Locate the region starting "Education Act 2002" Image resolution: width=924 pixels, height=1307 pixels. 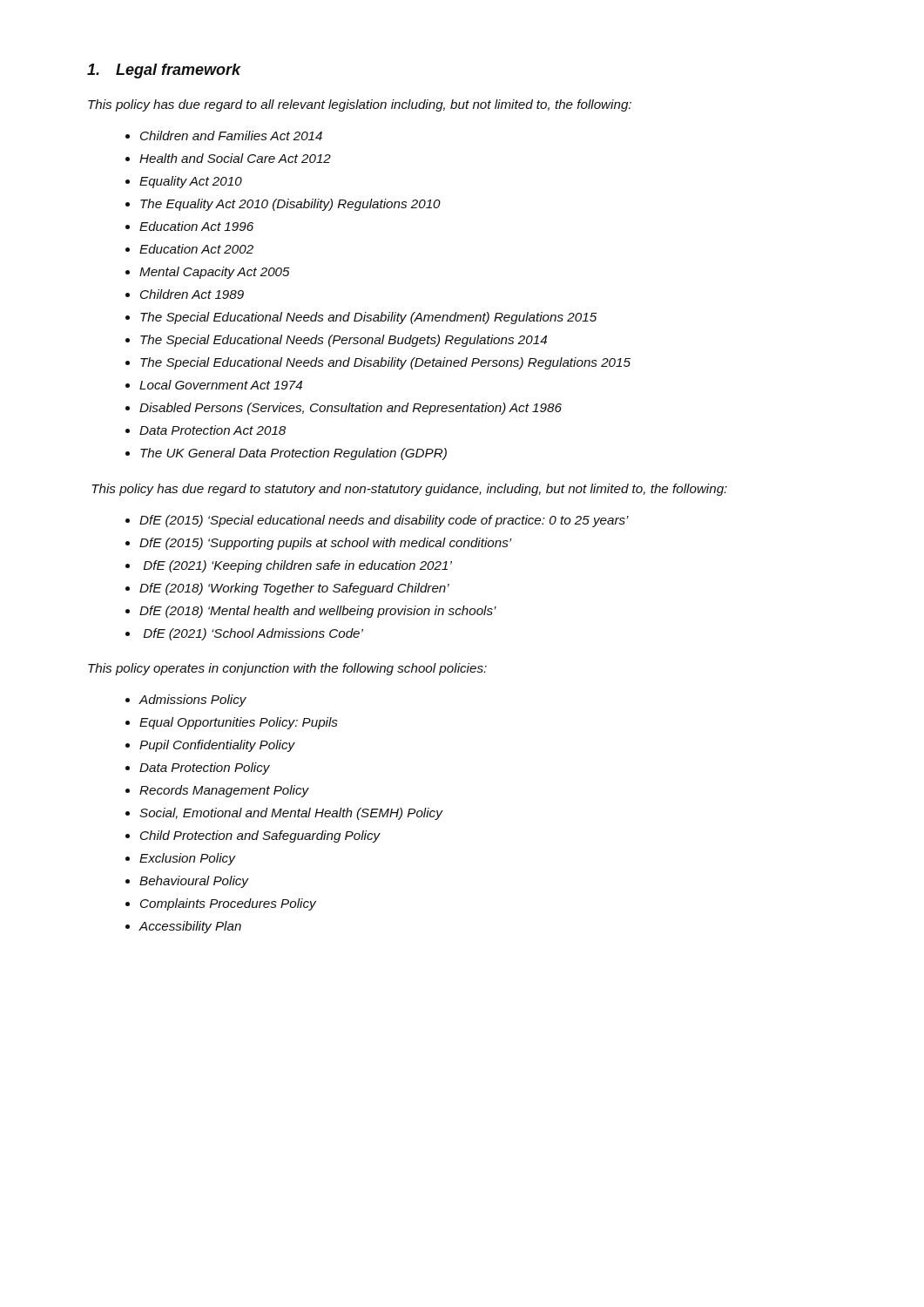click(x=196, y=249)
